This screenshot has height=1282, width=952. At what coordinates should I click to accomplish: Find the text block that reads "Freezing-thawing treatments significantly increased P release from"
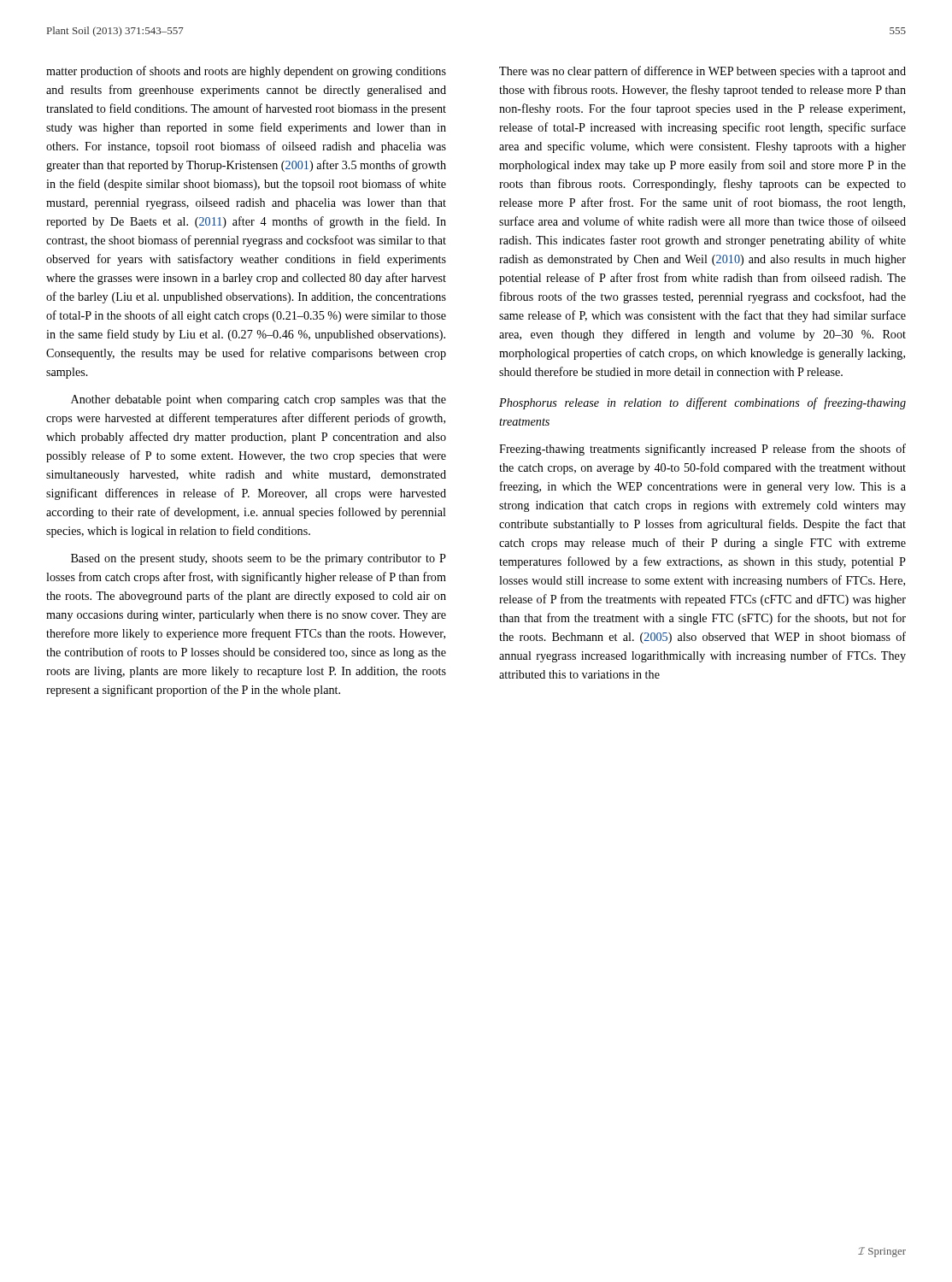702,562
